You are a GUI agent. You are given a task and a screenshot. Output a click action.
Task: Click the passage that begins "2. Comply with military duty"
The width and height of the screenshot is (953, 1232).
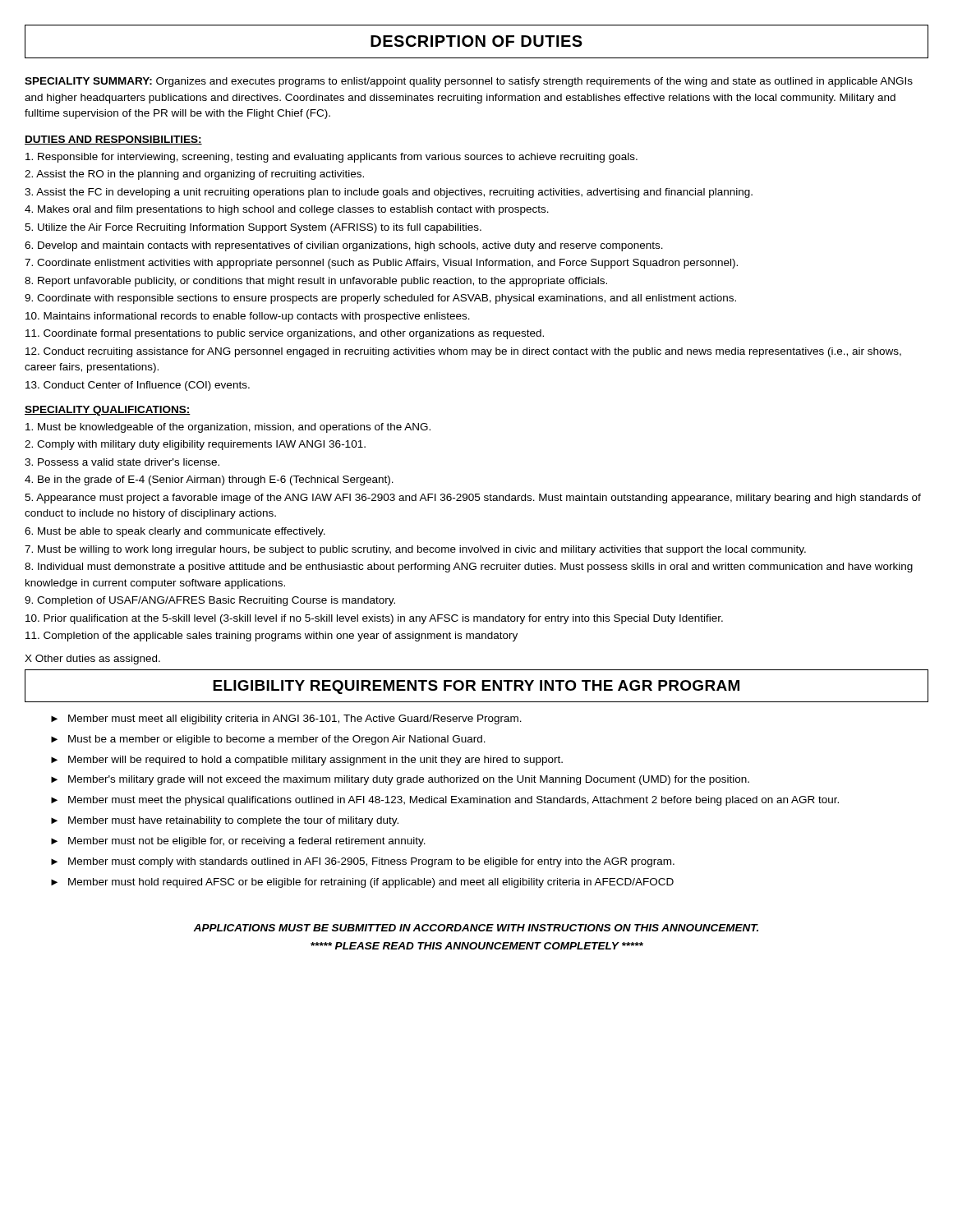pyautogui.click(x=196, y=444)
